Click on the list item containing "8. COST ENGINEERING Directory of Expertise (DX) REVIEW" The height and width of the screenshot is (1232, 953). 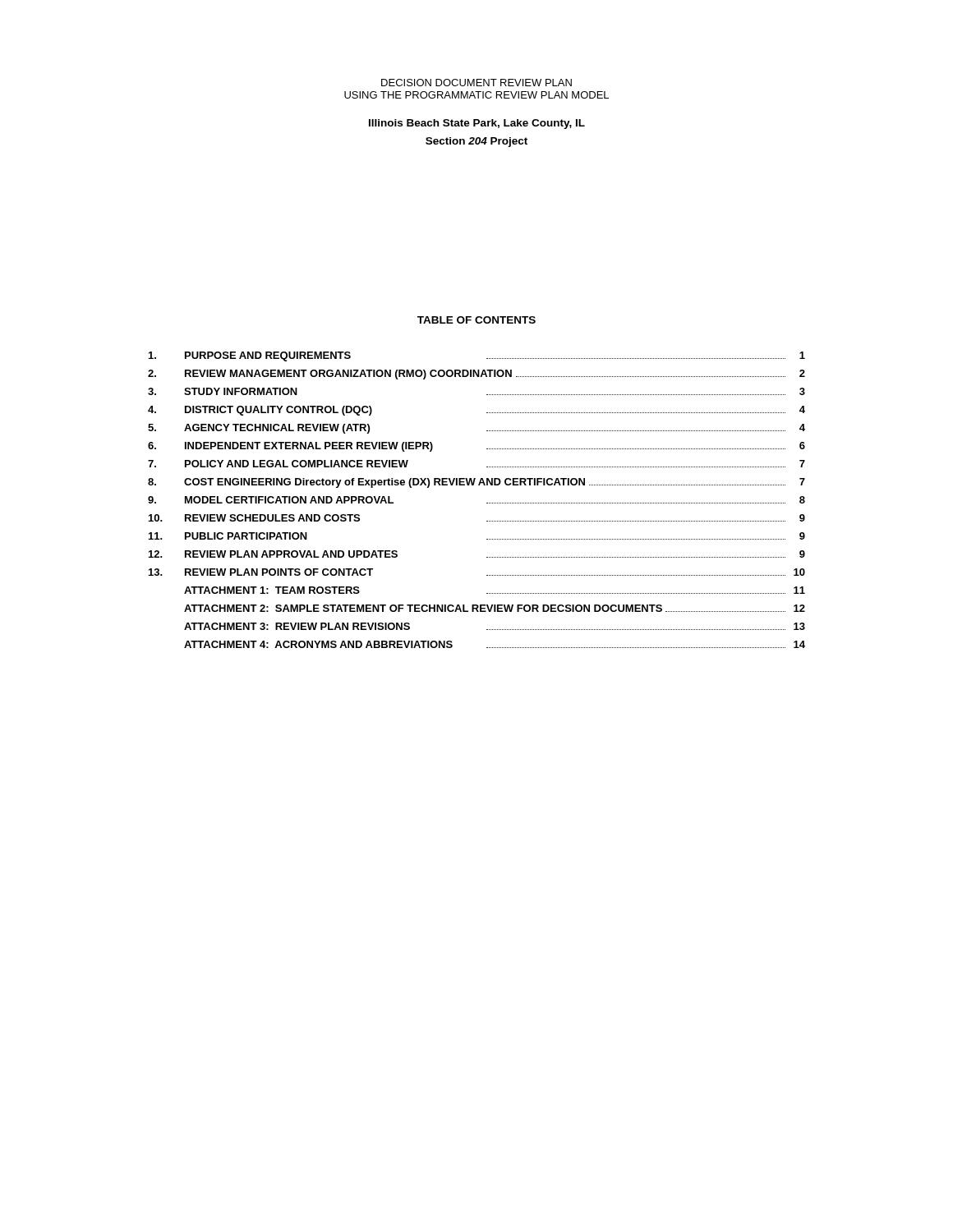[476, 481]
